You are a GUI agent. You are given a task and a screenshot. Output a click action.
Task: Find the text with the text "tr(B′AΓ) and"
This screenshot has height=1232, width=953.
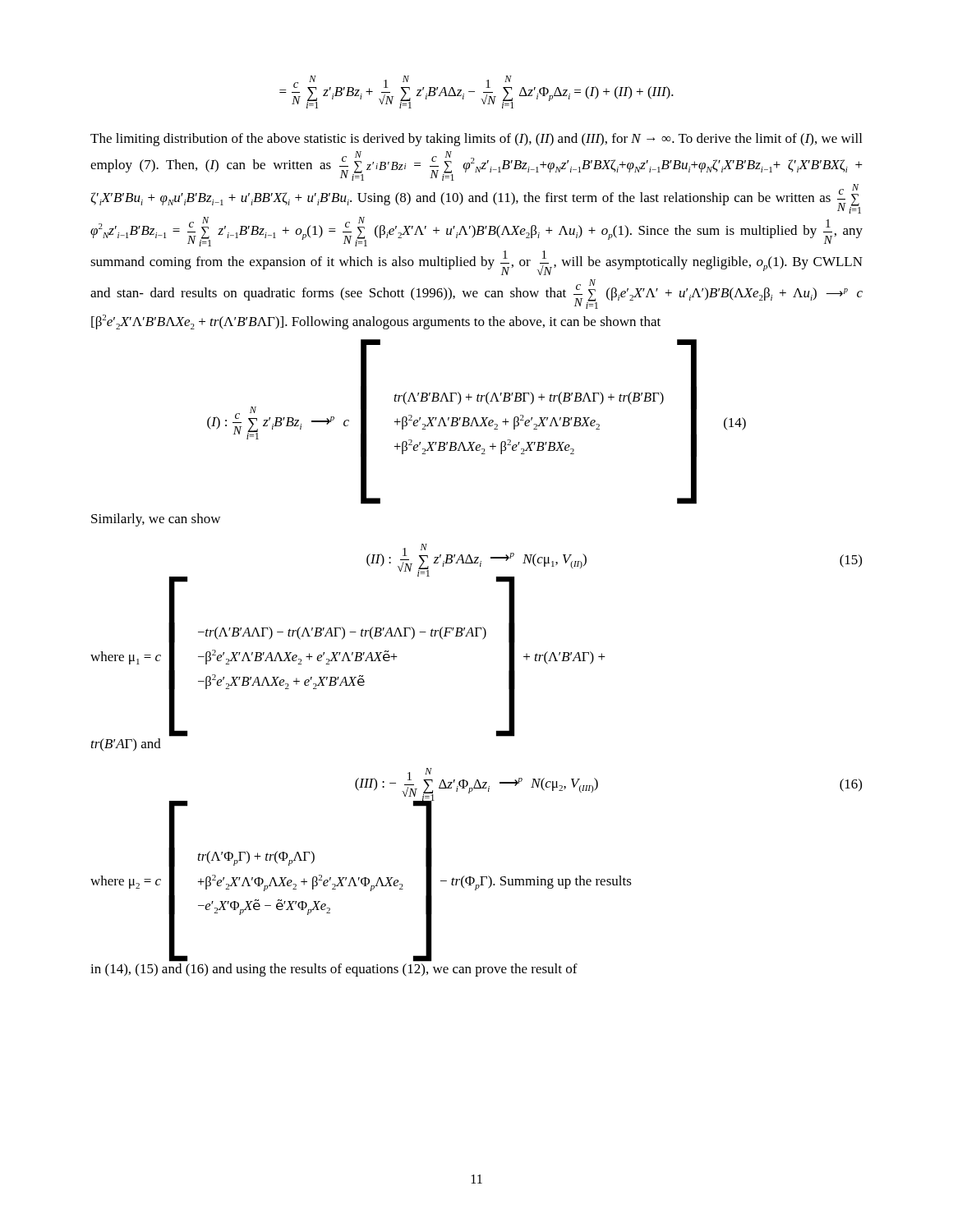click(x=126, y=744)
